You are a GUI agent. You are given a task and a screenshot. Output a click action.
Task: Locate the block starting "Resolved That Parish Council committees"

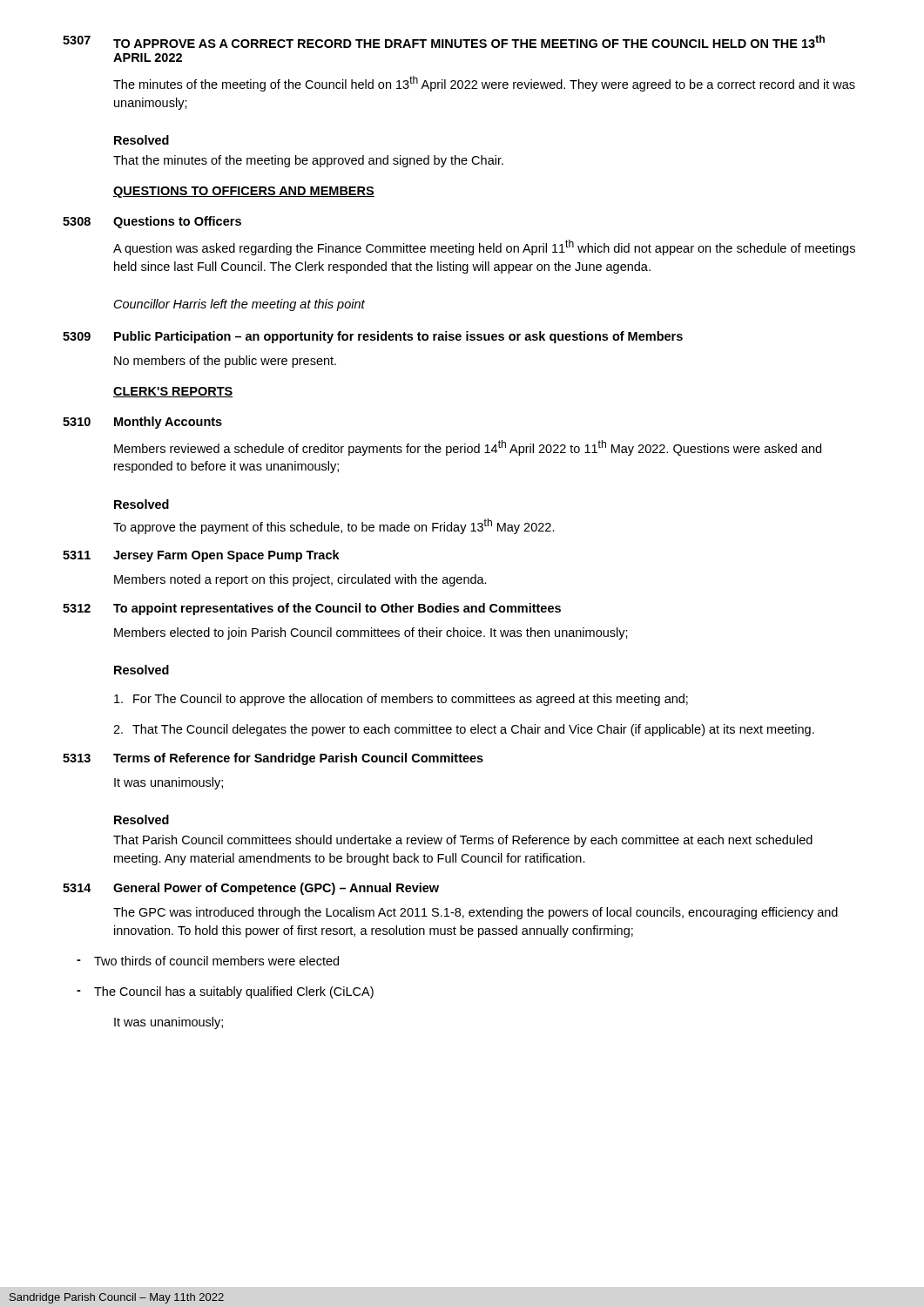(x=462, y=838)
